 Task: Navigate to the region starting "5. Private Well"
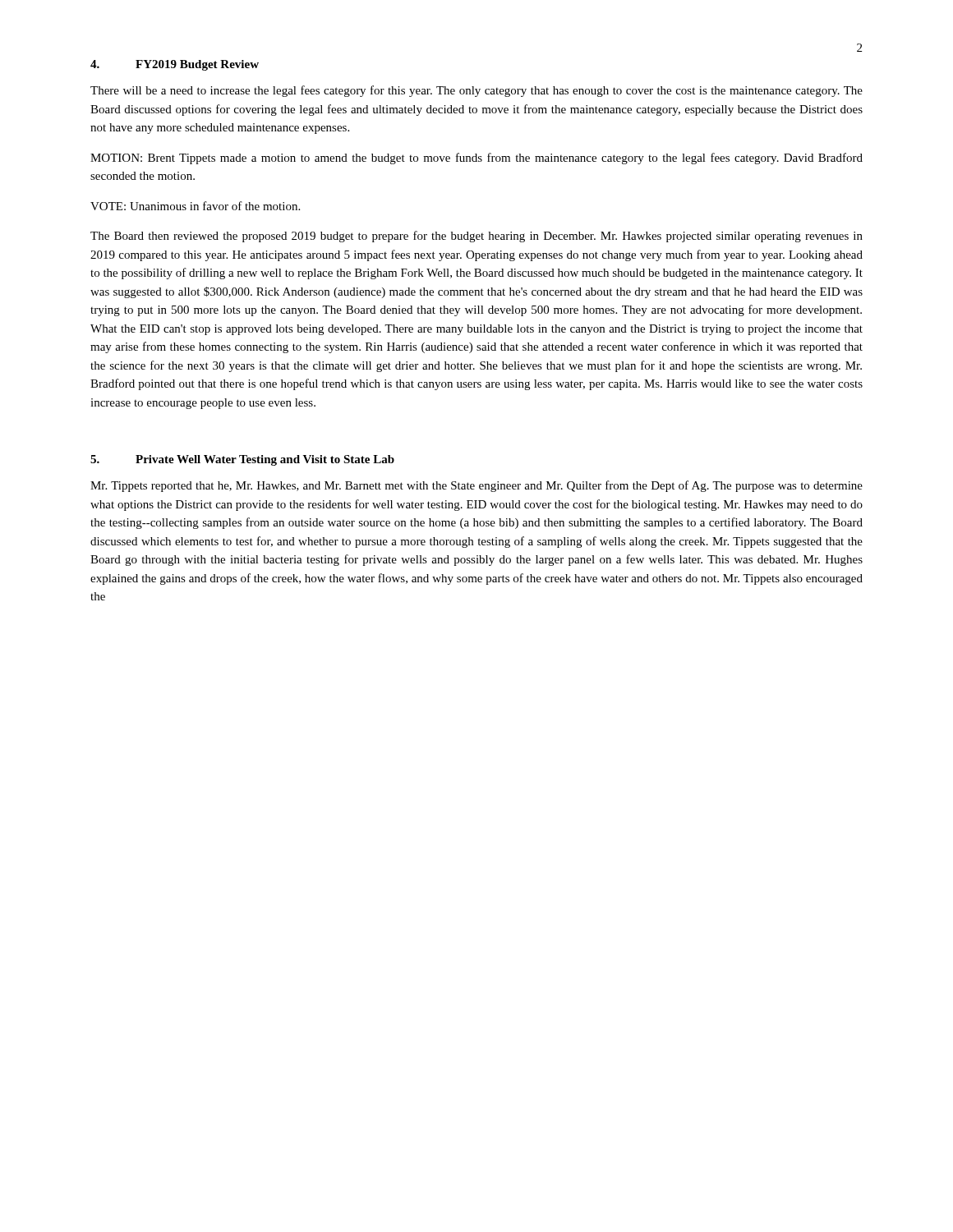pyautogui.click(x=242, y=460)
